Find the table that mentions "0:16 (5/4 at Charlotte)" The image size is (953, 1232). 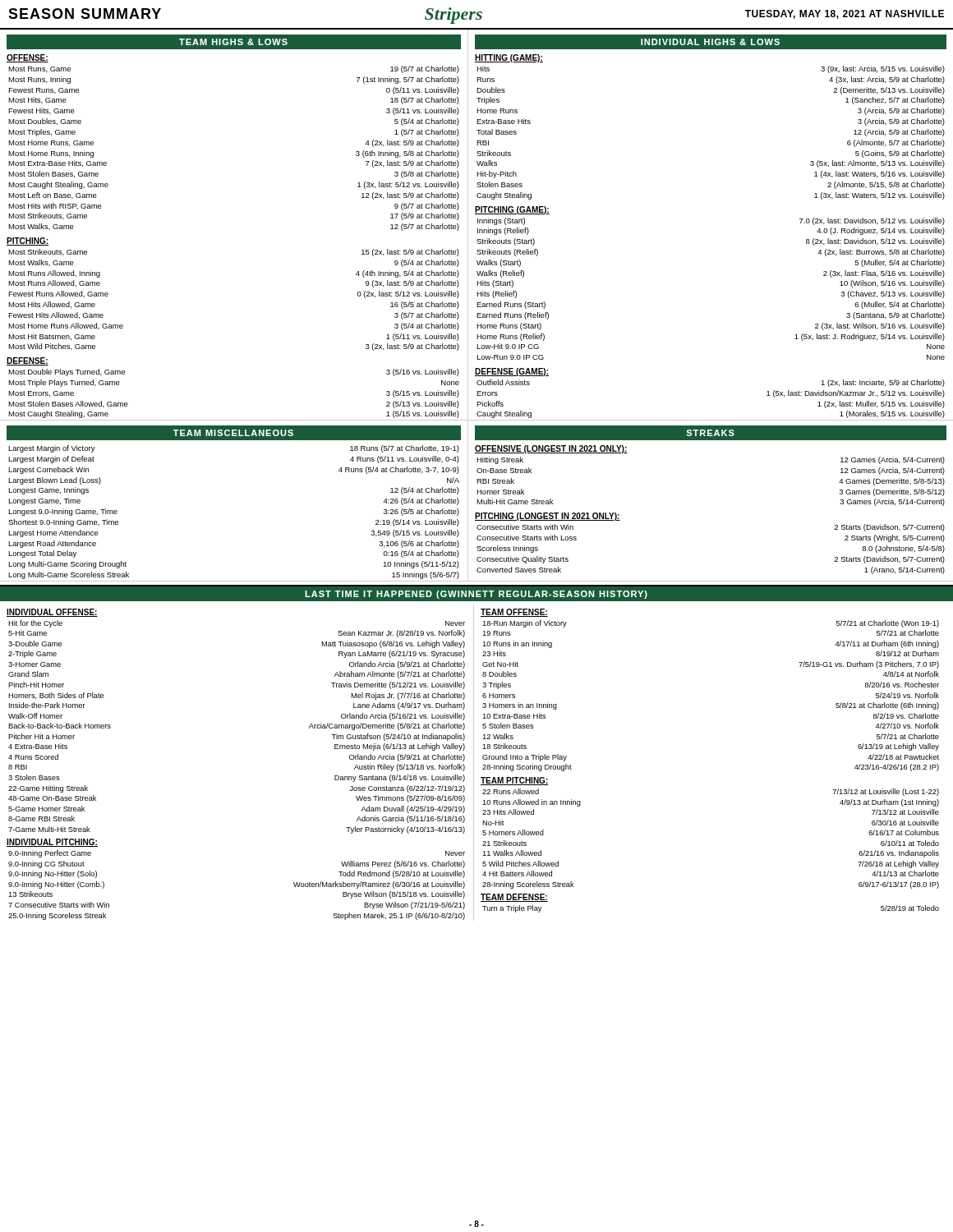tap(234, 512)
